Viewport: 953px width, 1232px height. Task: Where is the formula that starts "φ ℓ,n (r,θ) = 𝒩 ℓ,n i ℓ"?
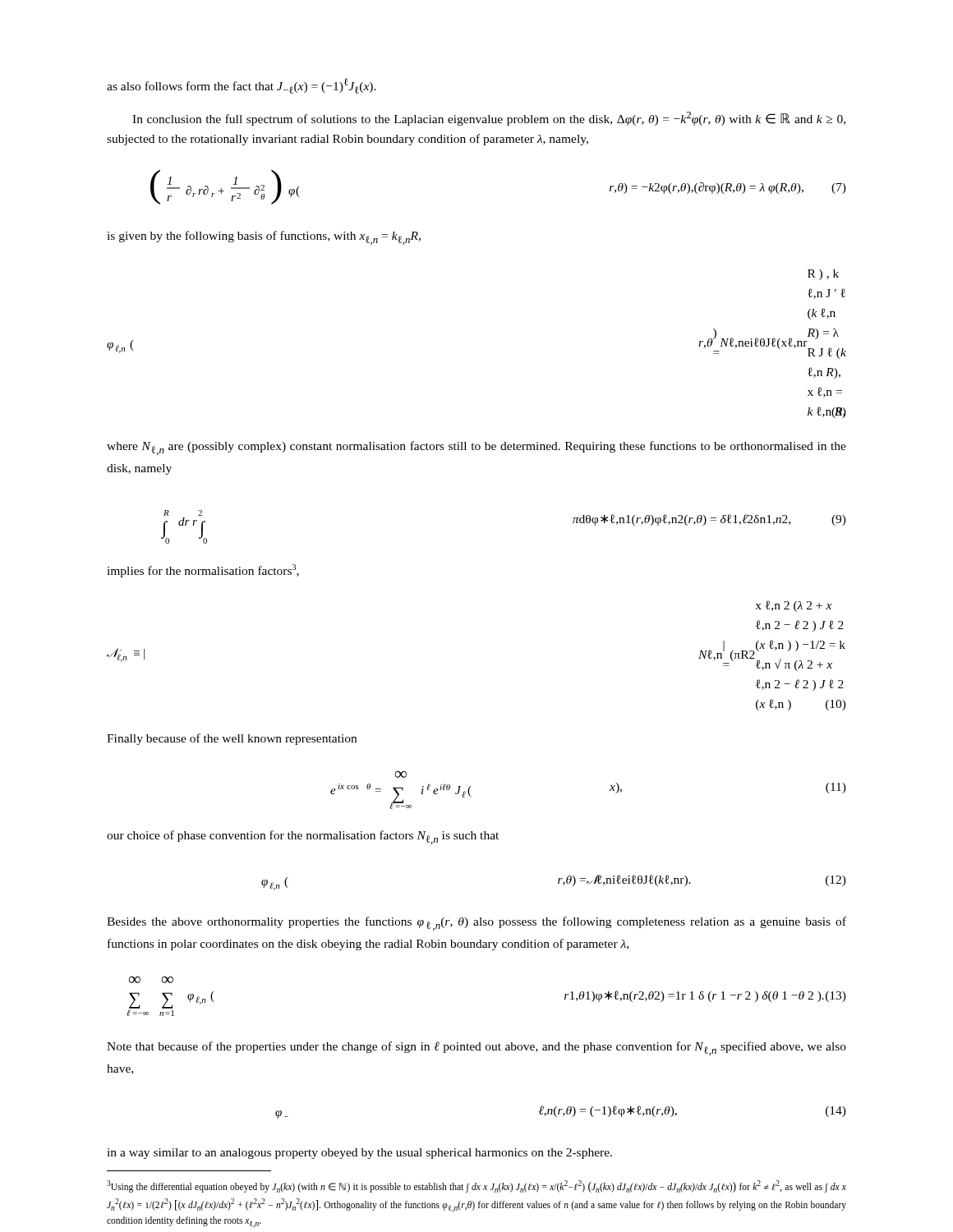[x=554, y=883]
